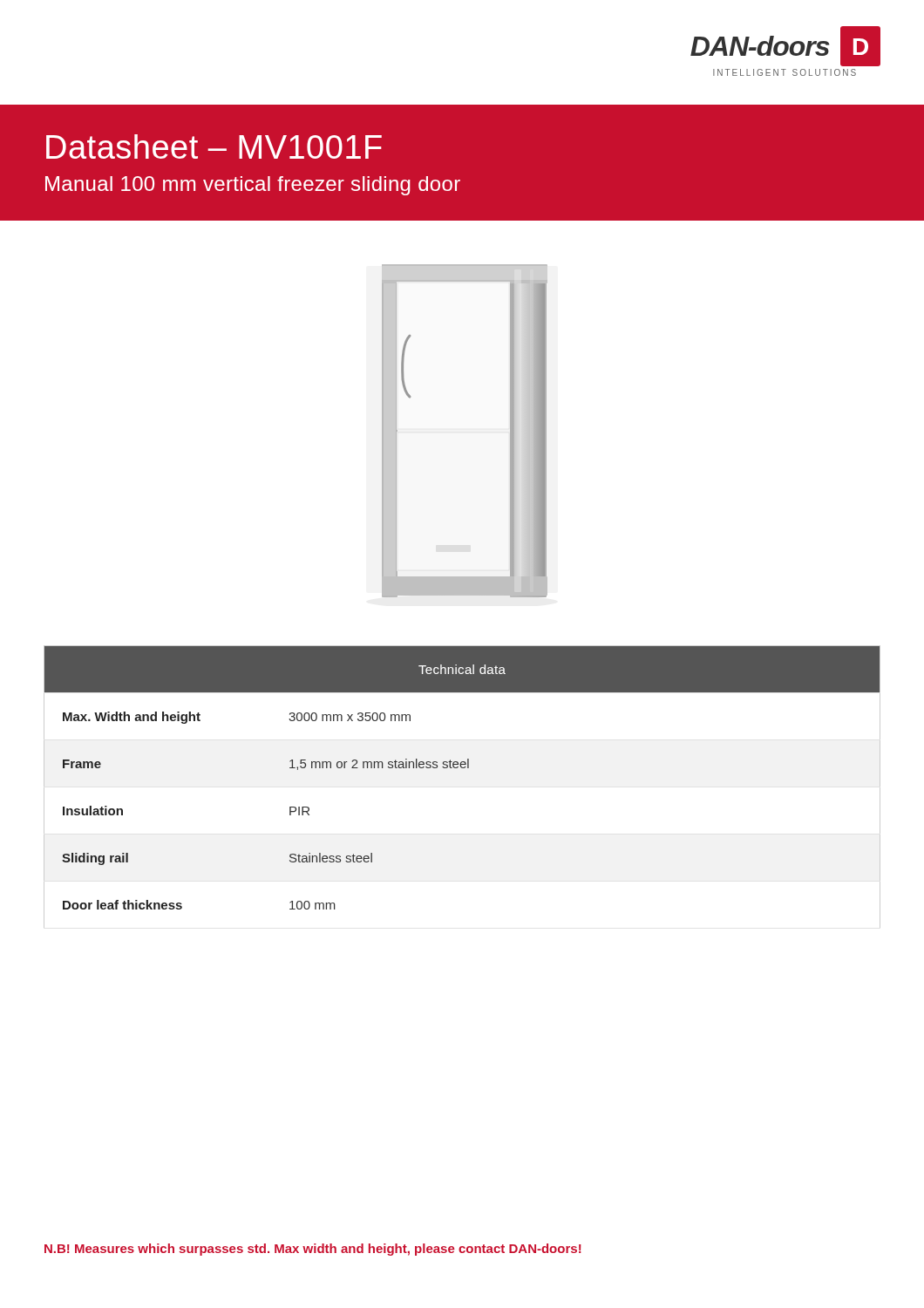
Task: Click on the title that says "Datasheet – MV1001F"
Action: [x=213, y=148]
